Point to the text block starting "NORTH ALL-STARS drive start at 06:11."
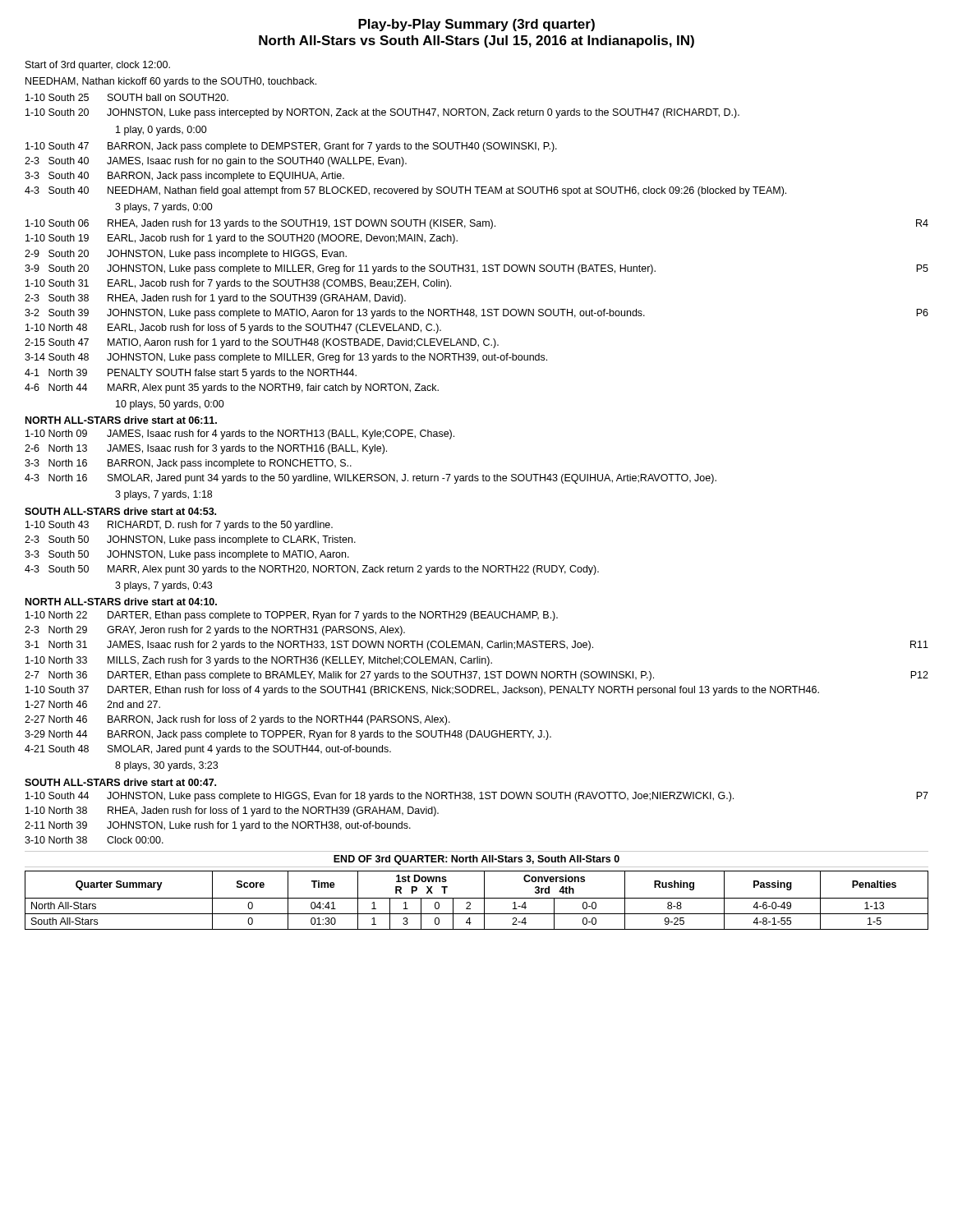 pos(121,420)
